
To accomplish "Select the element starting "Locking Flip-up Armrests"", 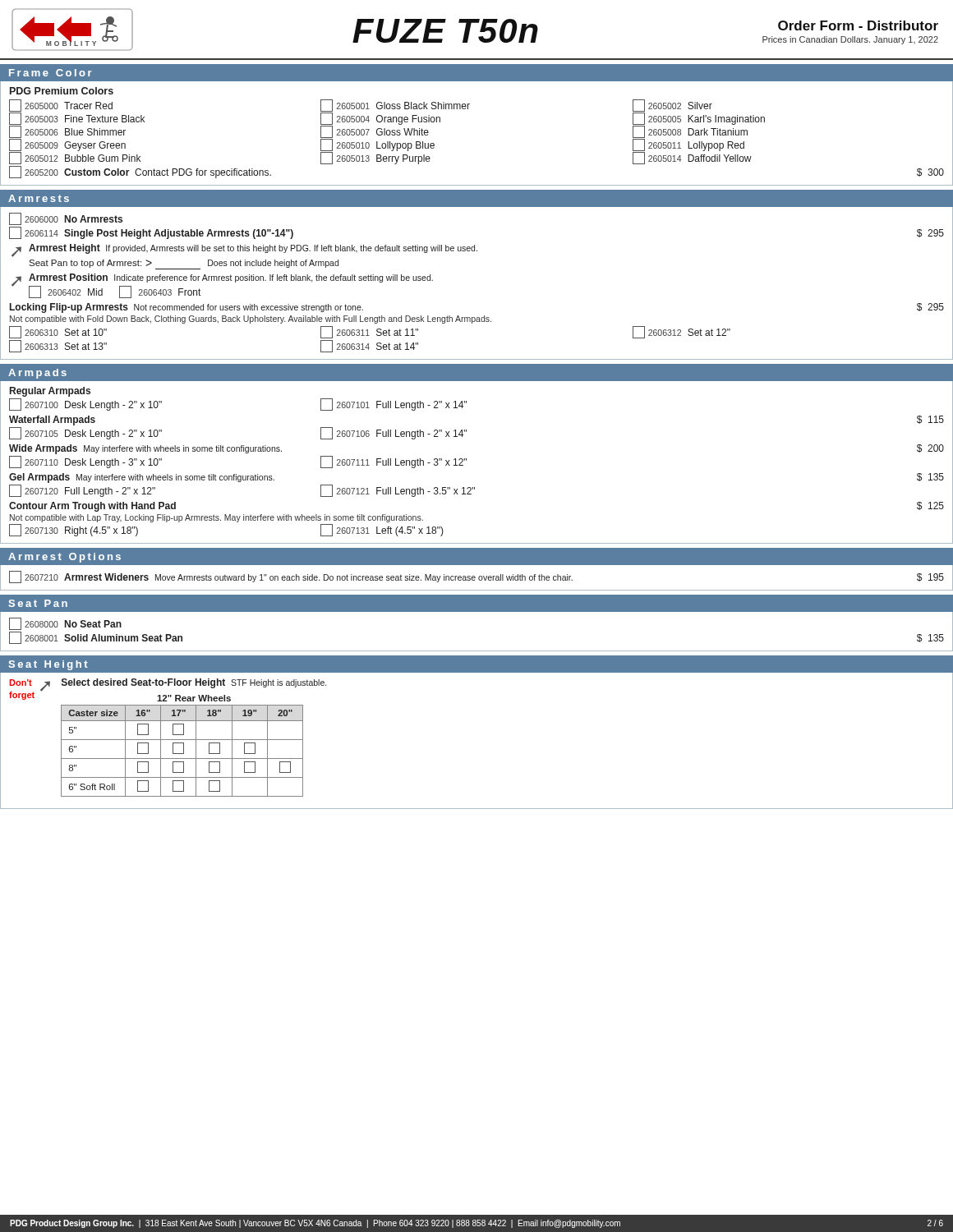I will [476, 307].
